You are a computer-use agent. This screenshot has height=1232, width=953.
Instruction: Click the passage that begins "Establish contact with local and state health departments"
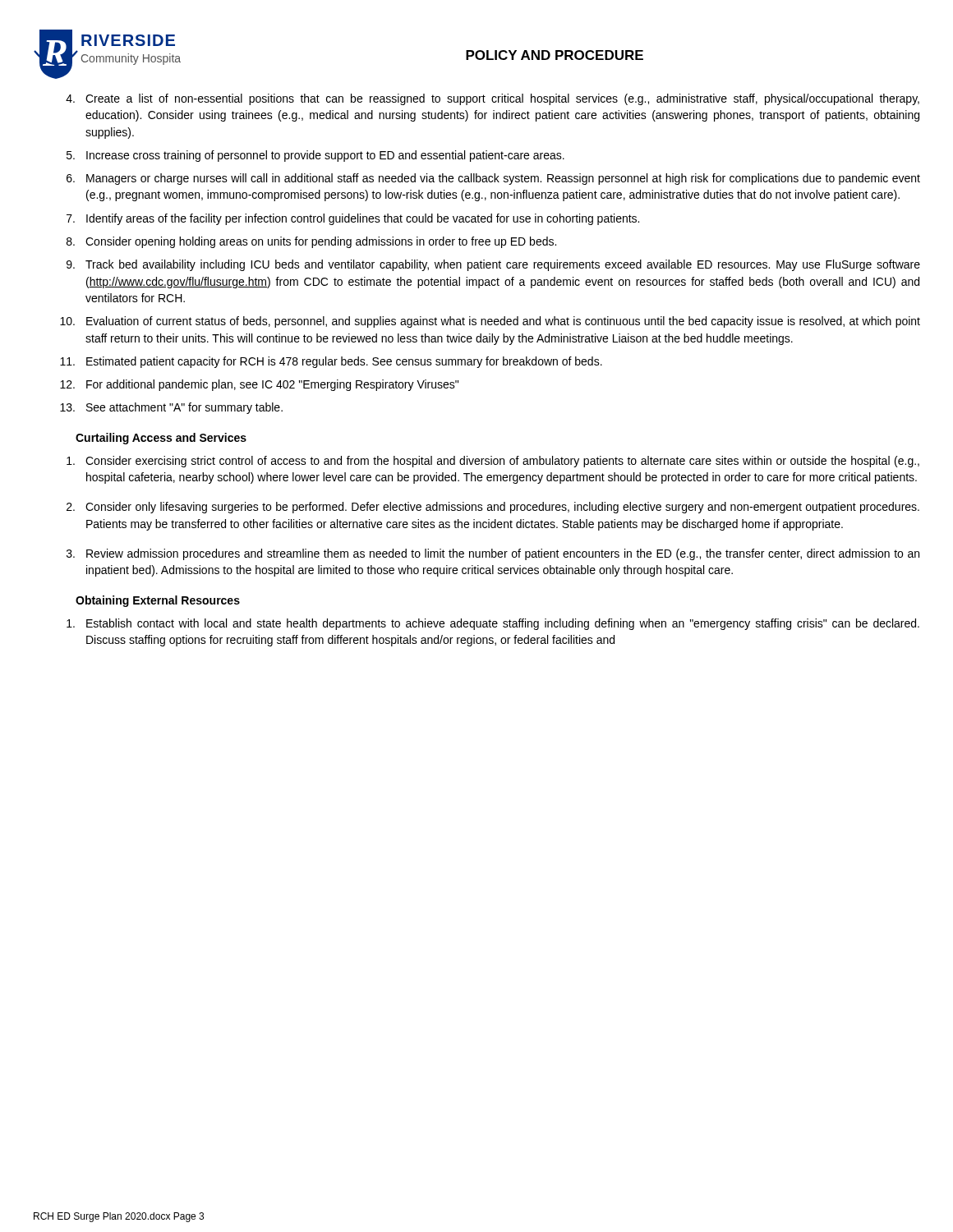tap(476, 631)
